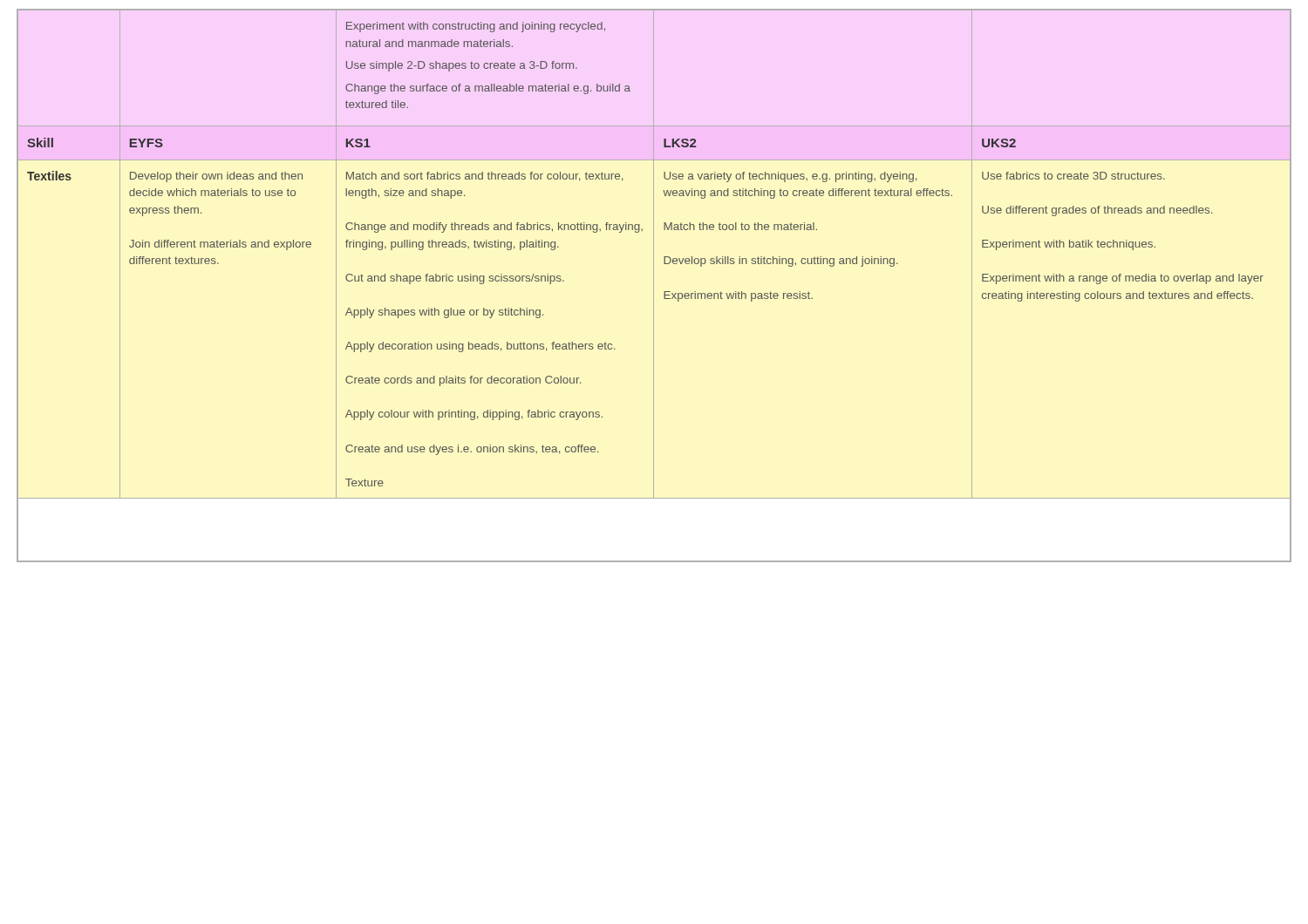Viewport: 1308px width, 924px height.
Task: Locate the table with the text "Experiment with constructing"
Action: (x=654, y=286)
